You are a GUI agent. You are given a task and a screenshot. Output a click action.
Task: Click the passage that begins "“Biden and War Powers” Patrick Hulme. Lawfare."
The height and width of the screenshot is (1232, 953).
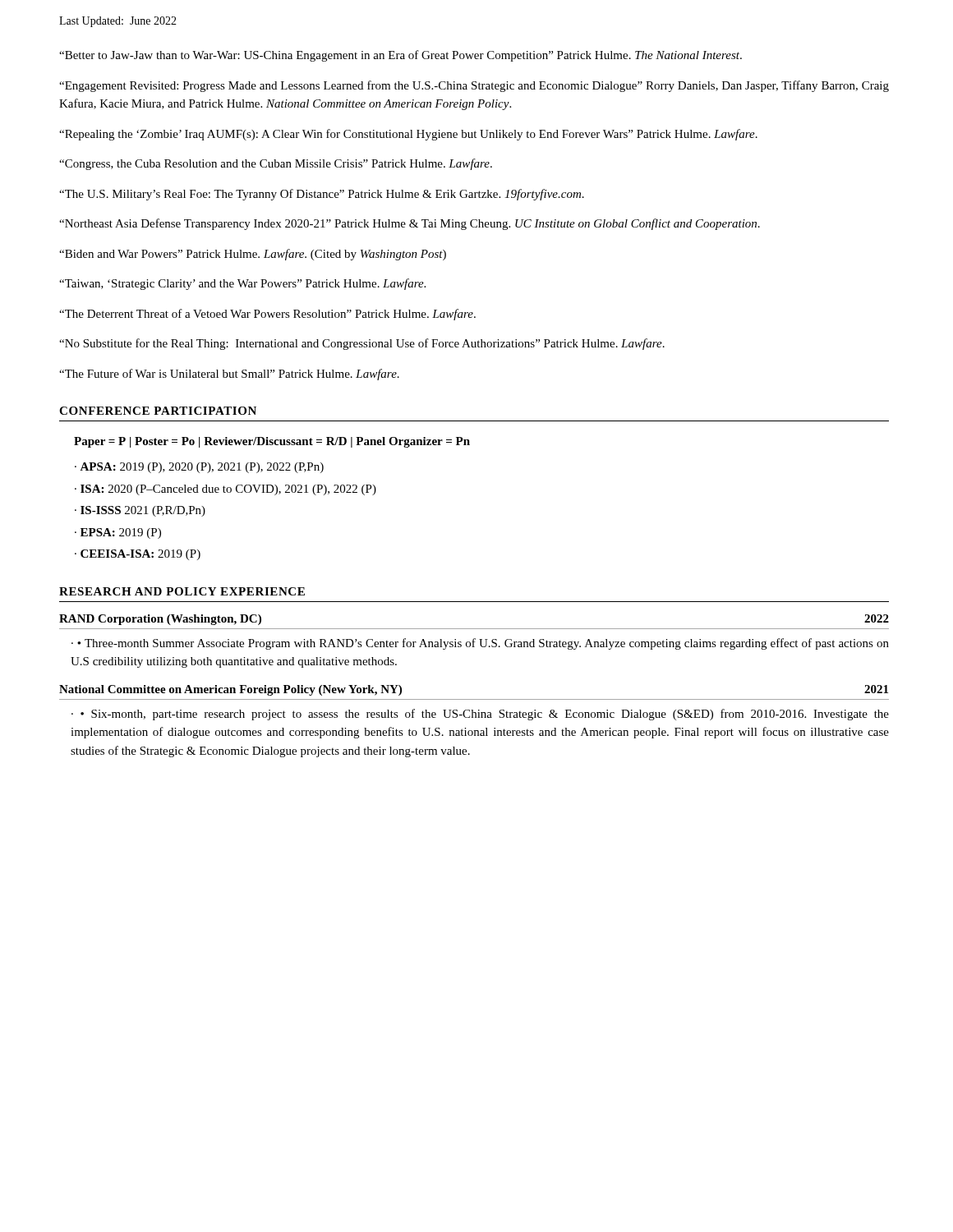(253, 253)
